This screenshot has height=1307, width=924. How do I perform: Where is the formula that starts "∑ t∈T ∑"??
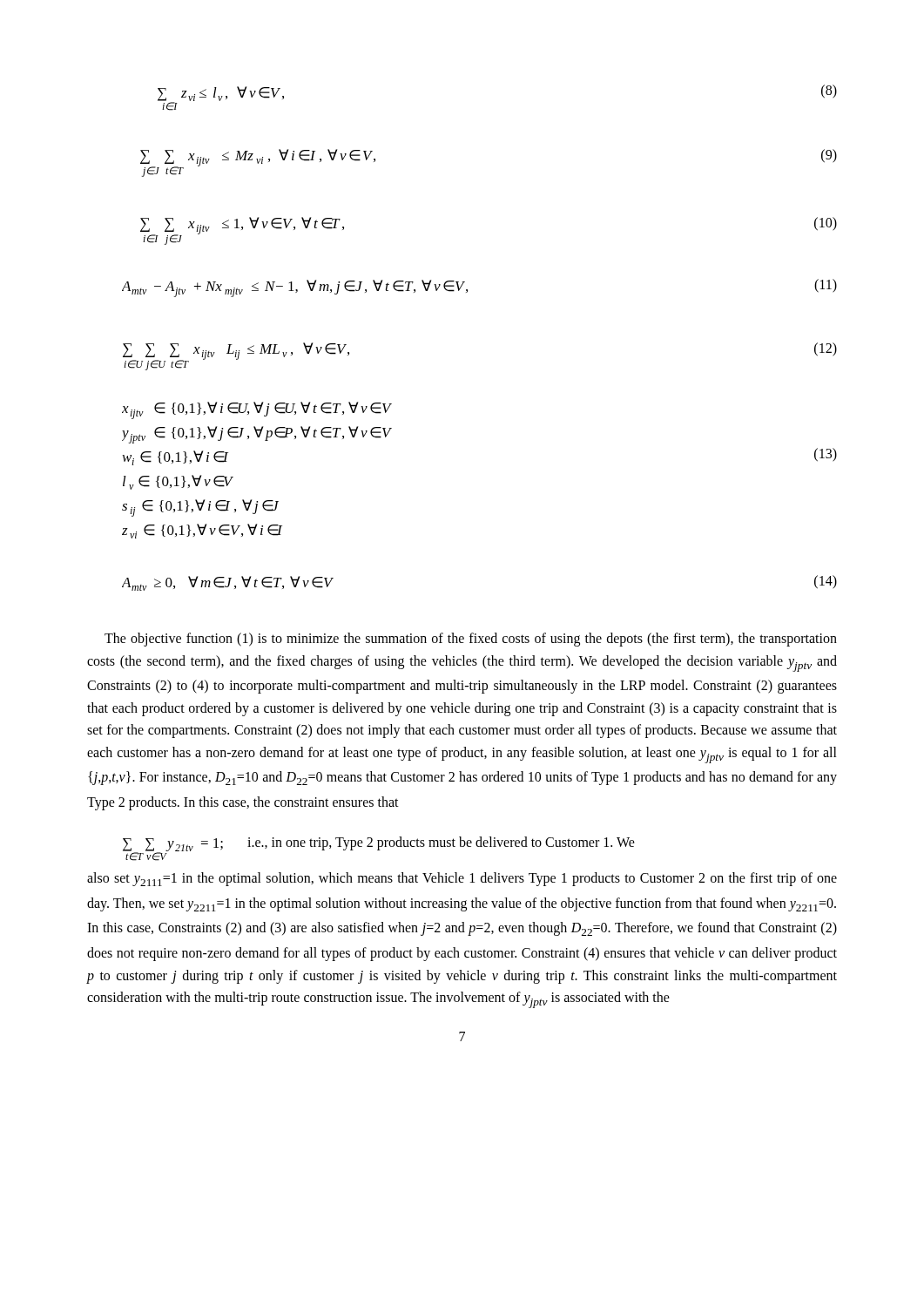click(378, 843)
